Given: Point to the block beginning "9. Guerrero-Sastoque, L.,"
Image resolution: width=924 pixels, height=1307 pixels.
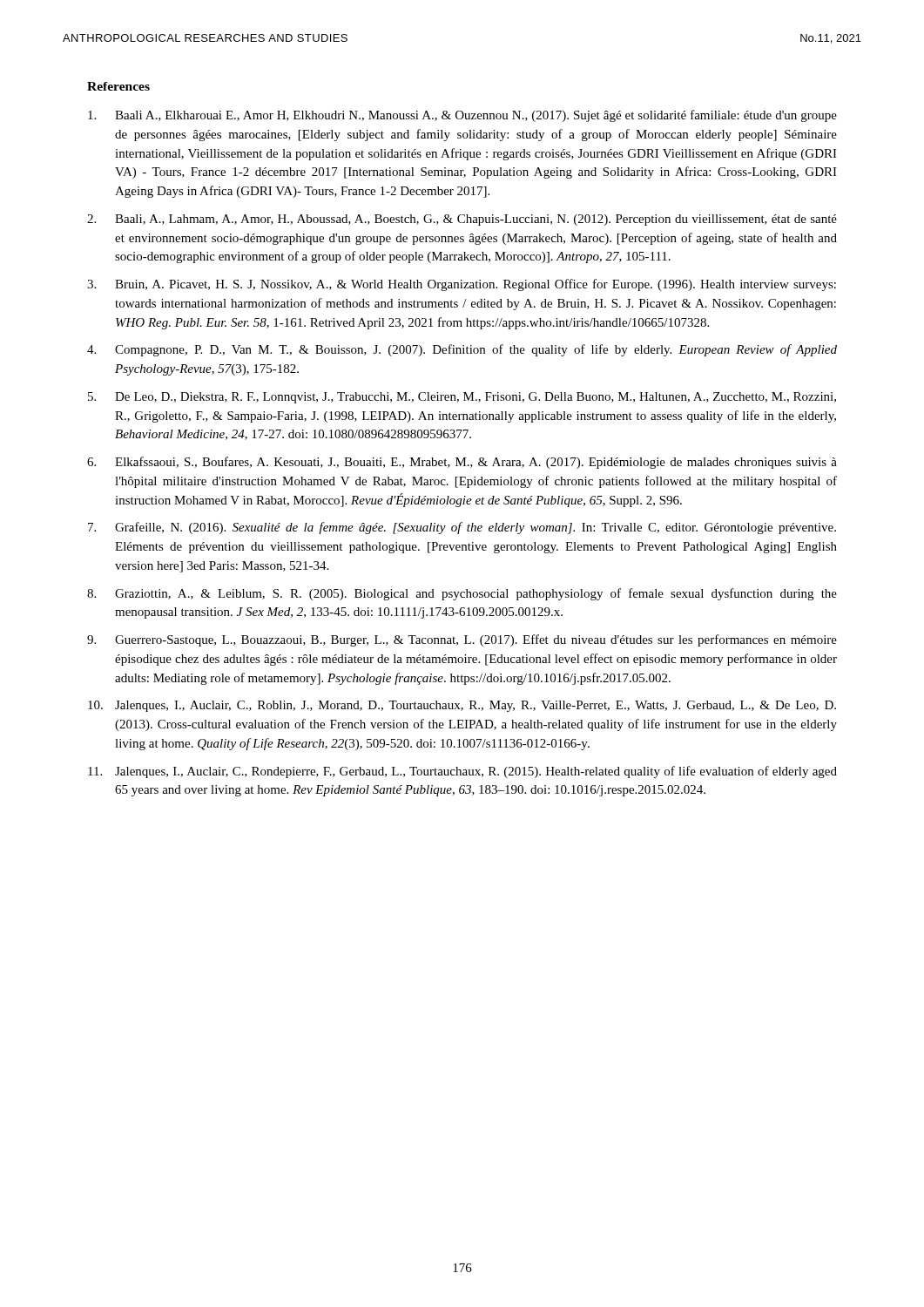Looking at the screenshot, I should click(462, 659).
